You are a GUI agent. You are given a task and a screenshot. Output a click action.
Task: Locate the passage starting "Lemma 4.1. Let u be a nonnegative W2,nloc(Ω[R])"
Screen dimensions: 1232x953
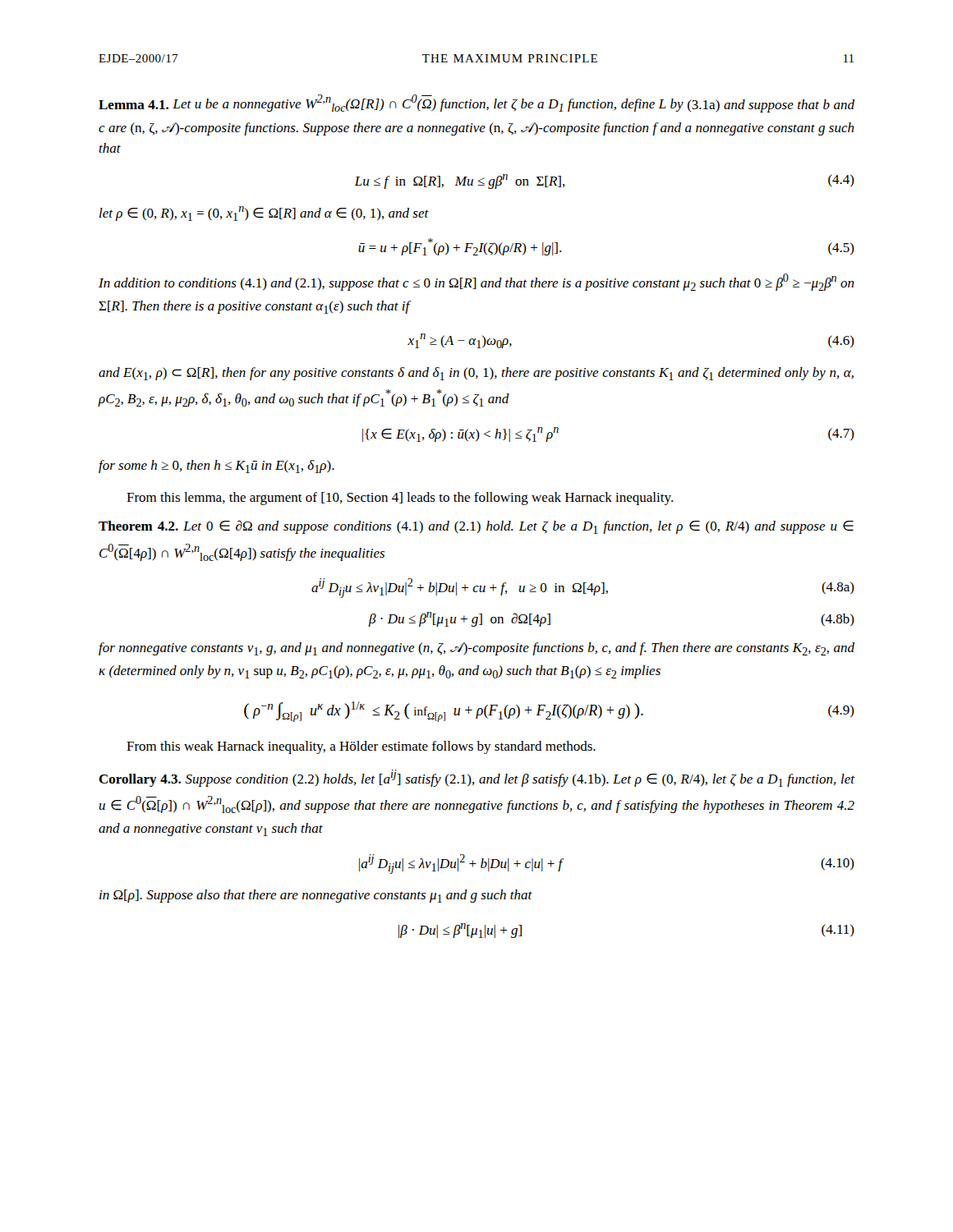(x=476, y=125)
